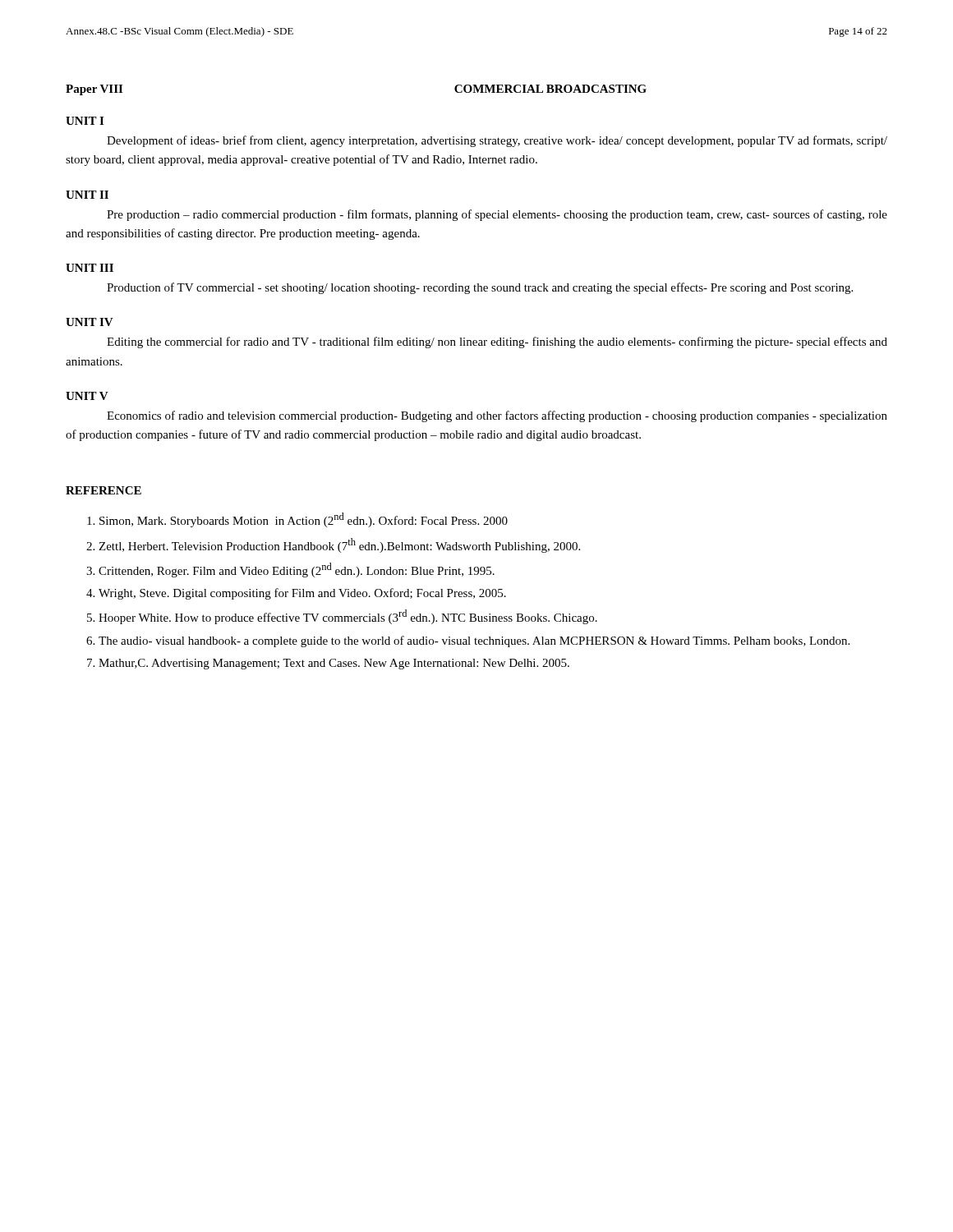Viewport: 953px width, 1232px height.
Task: Click on the passage starting "UNIT III"
Action: 90,268
